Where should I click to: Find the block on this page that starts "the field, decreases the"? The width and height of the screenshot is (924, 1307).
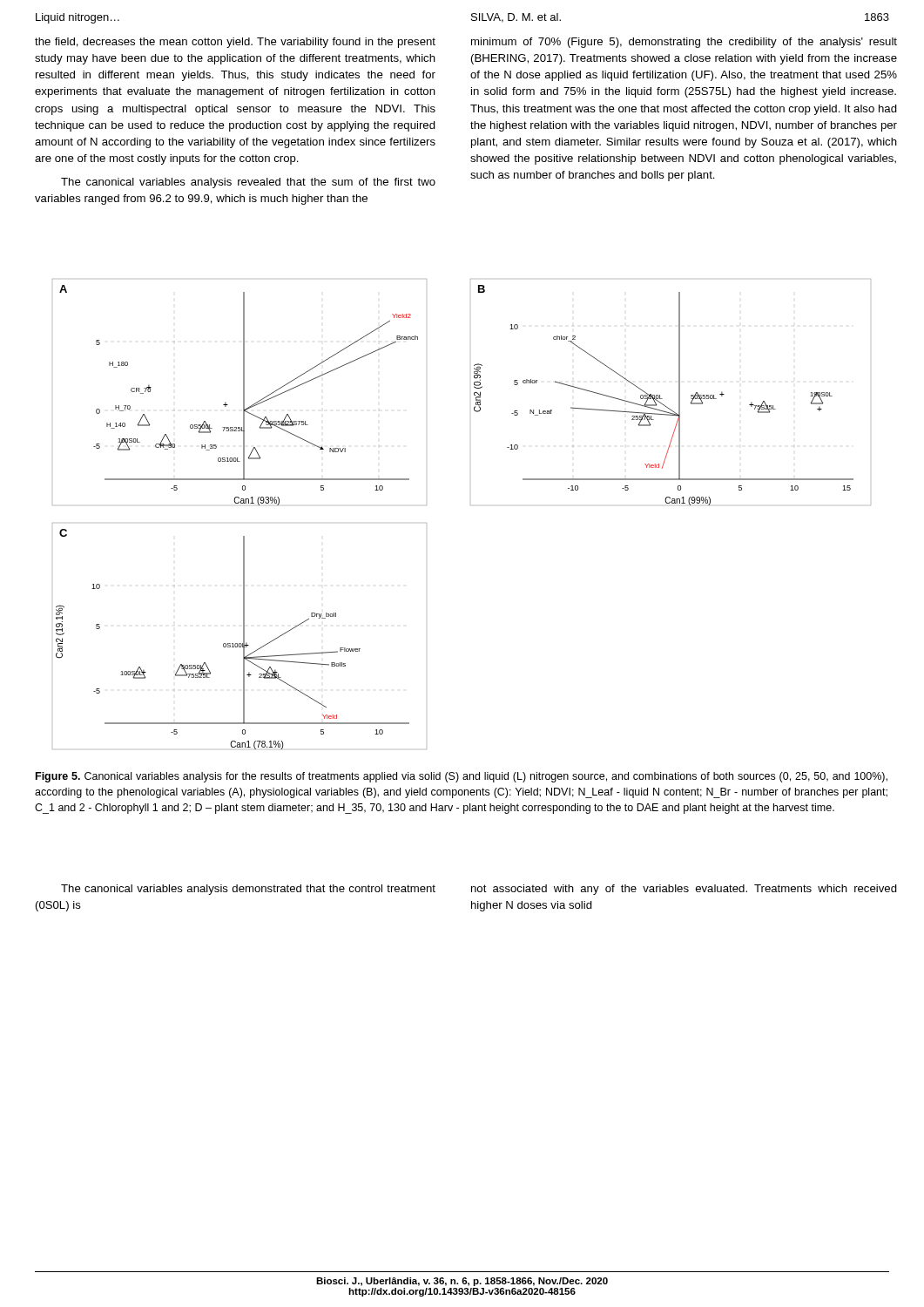(x=235, y=120)
